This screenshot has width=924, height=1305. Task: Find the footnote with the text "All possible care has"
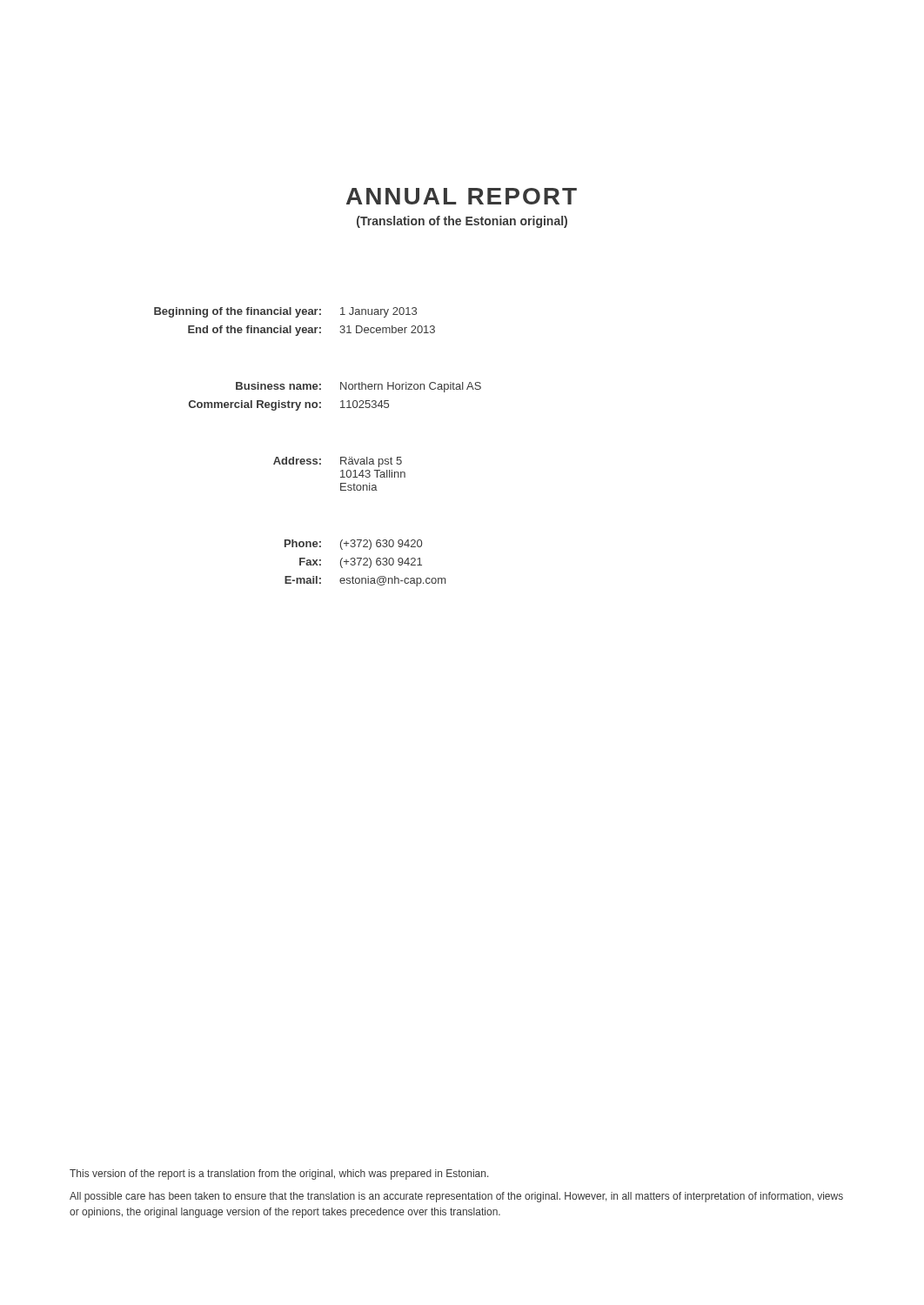pos(462,1204)
